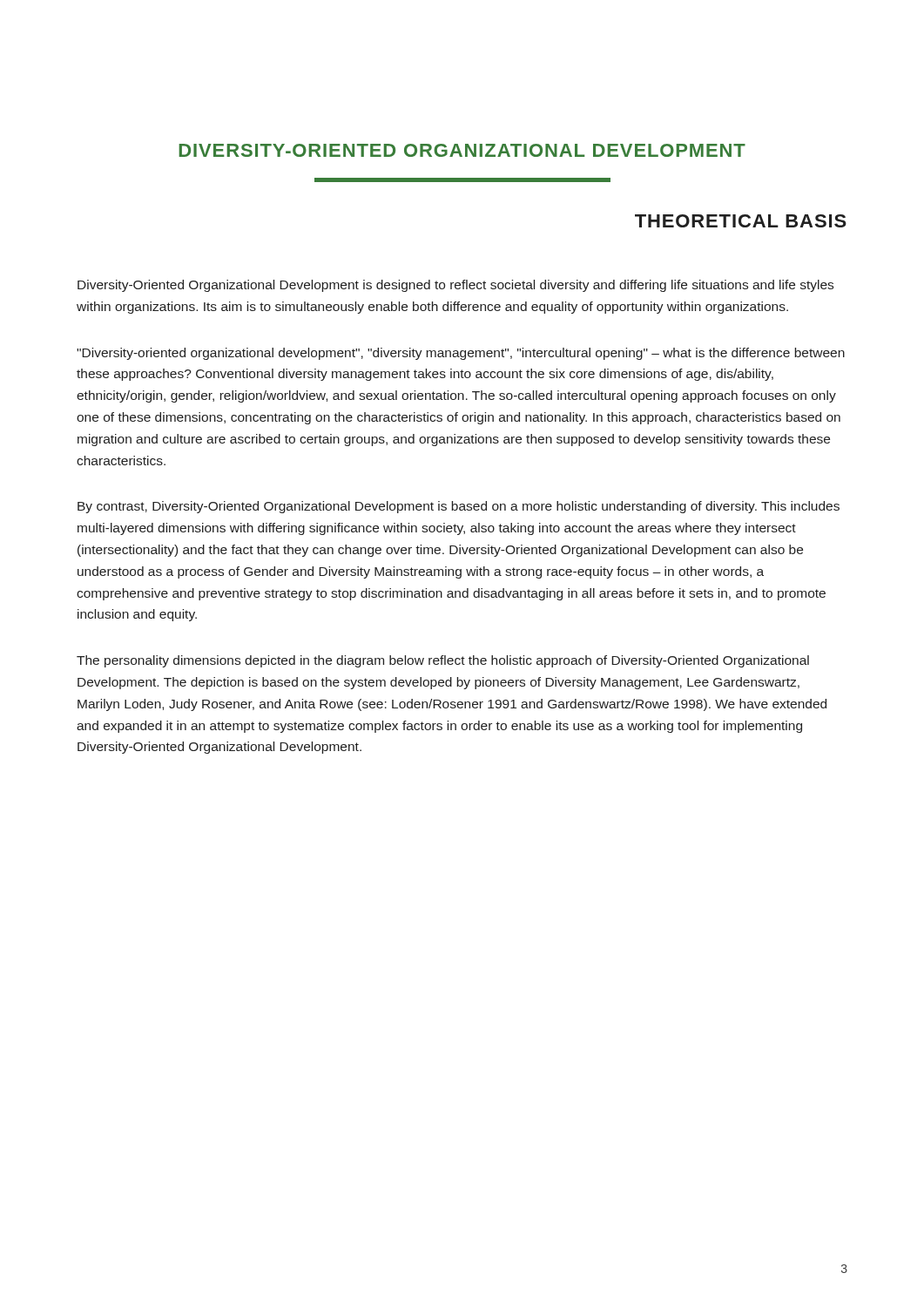This screenshot has height=1307, width=924.
Task: Locate the block of text that opens with "By contrast, Diversity-Oriented Organizational Development is based"
Action: 462,561
